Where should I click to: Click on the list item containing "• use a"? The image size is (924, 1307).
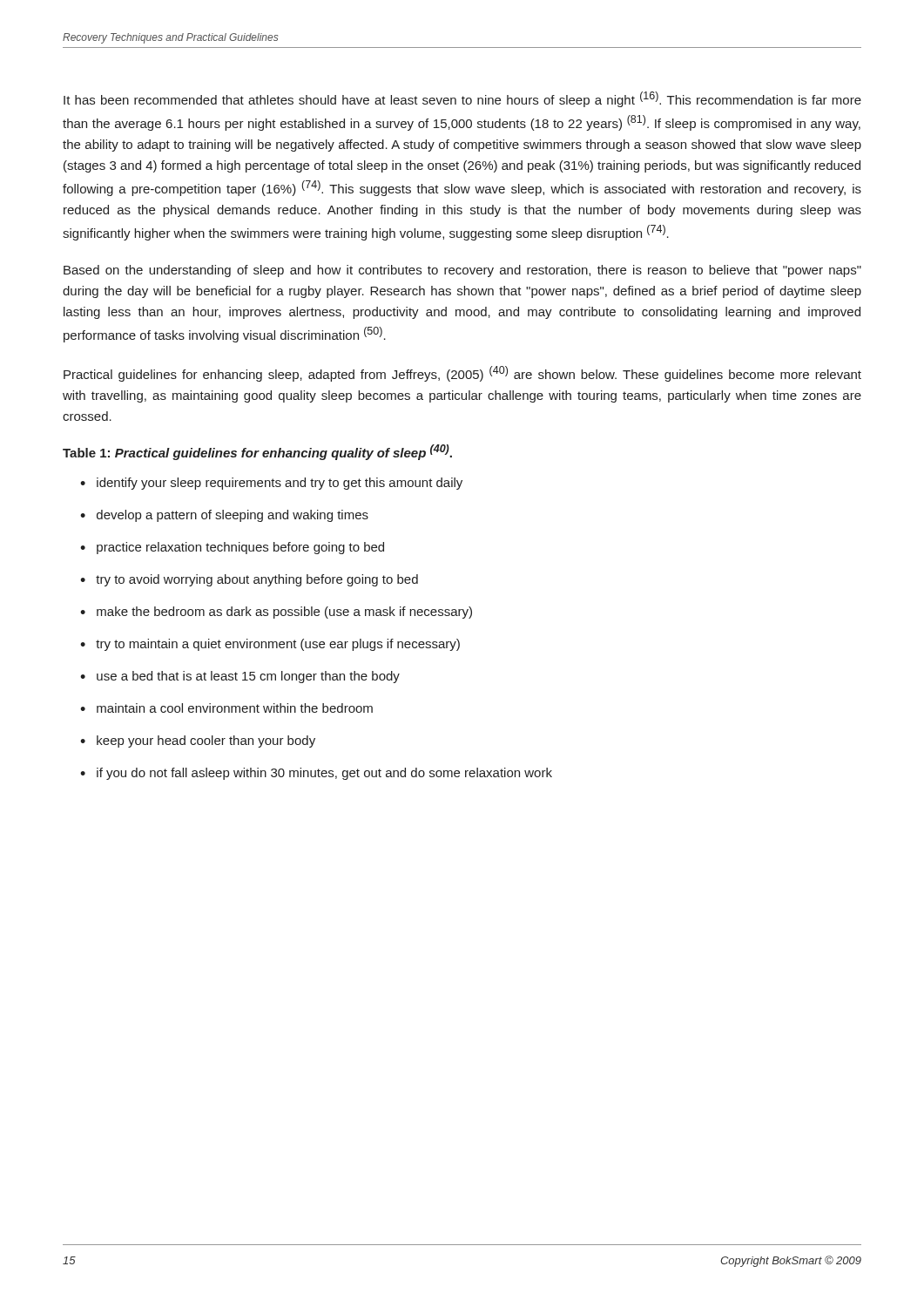tap(240, 677)
